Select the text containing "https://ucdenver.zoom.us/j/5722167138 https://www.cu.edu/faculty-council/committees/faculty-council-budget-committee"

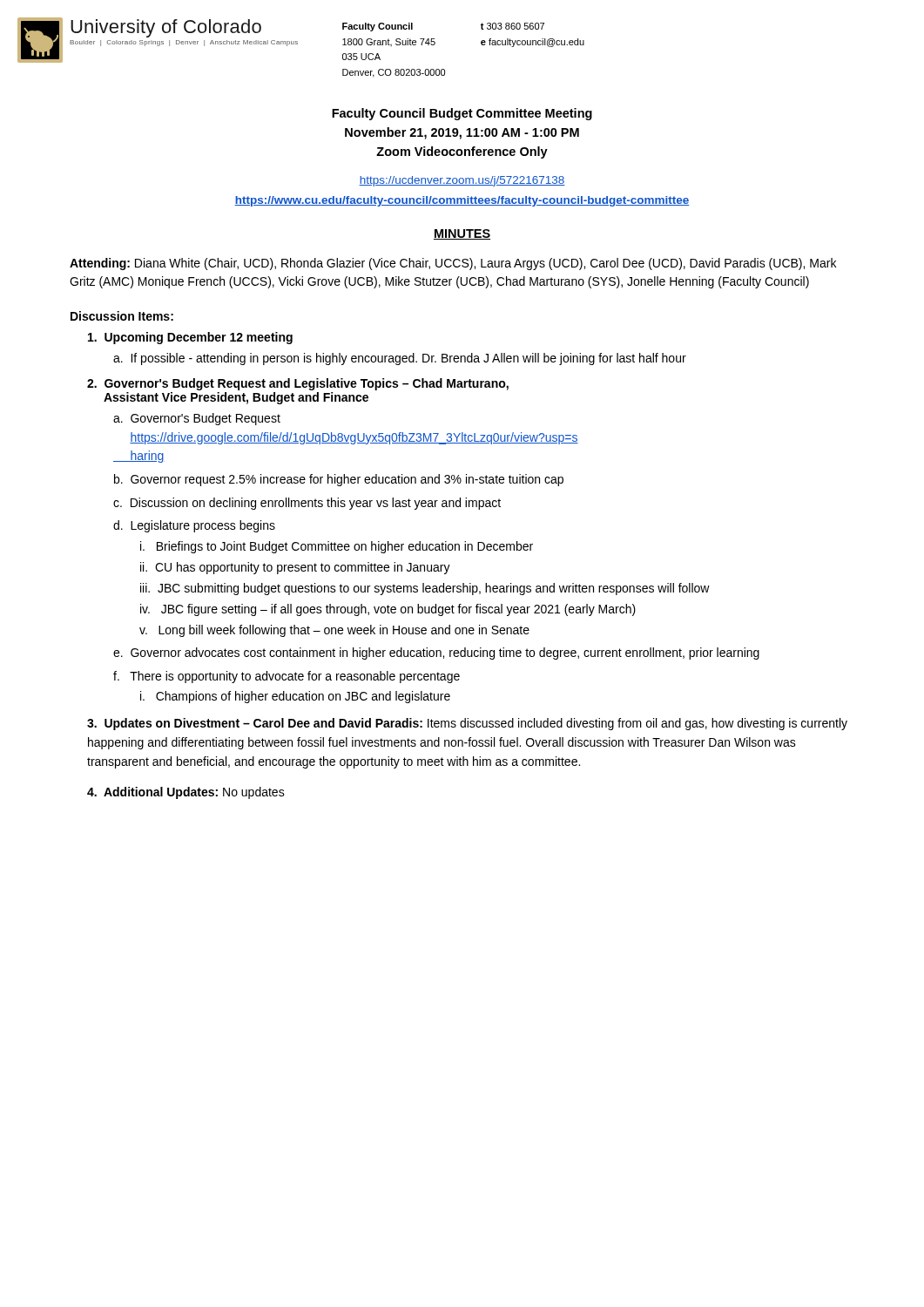click(462, 190)
